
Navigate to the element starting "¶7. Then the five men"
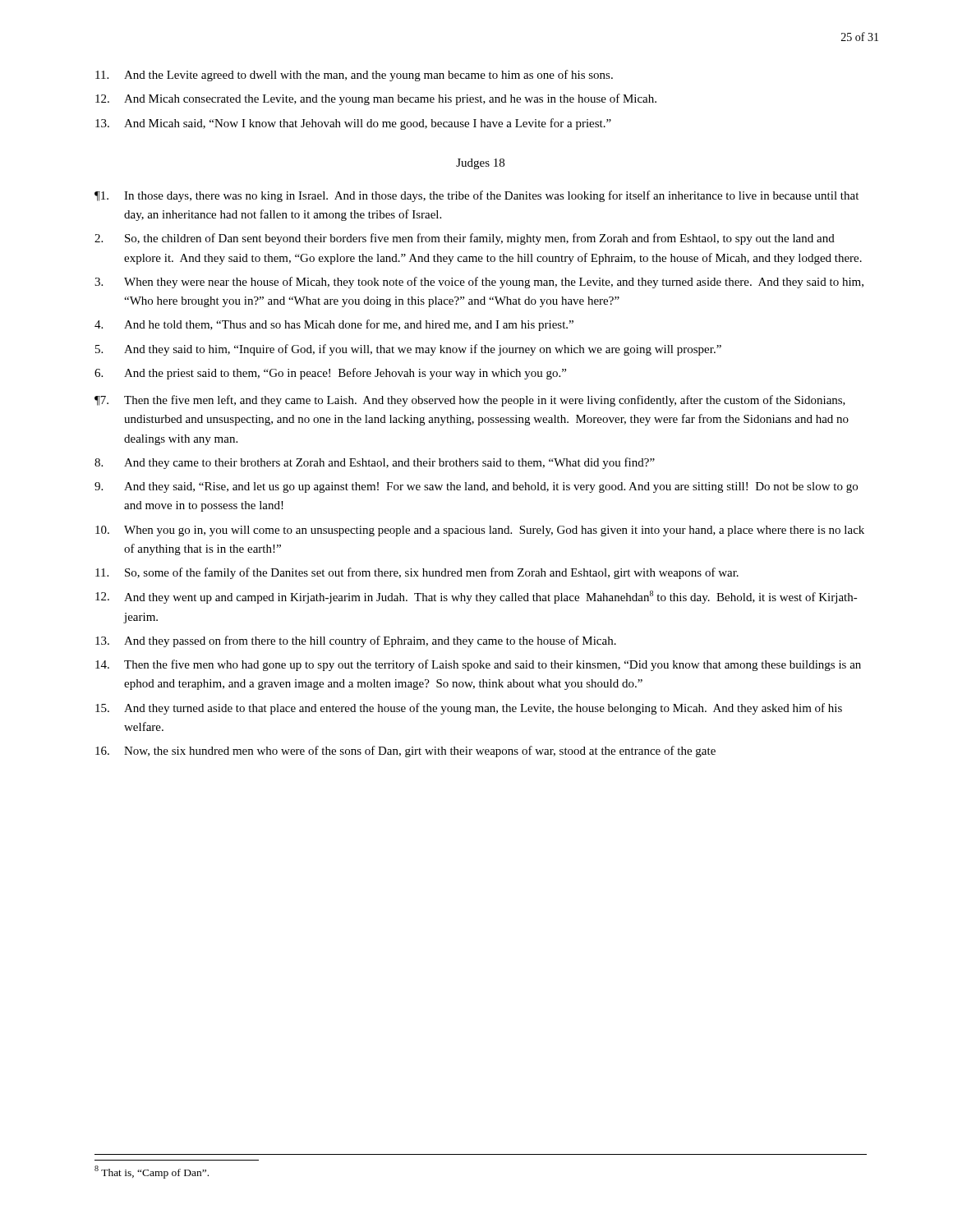(481, 420)
